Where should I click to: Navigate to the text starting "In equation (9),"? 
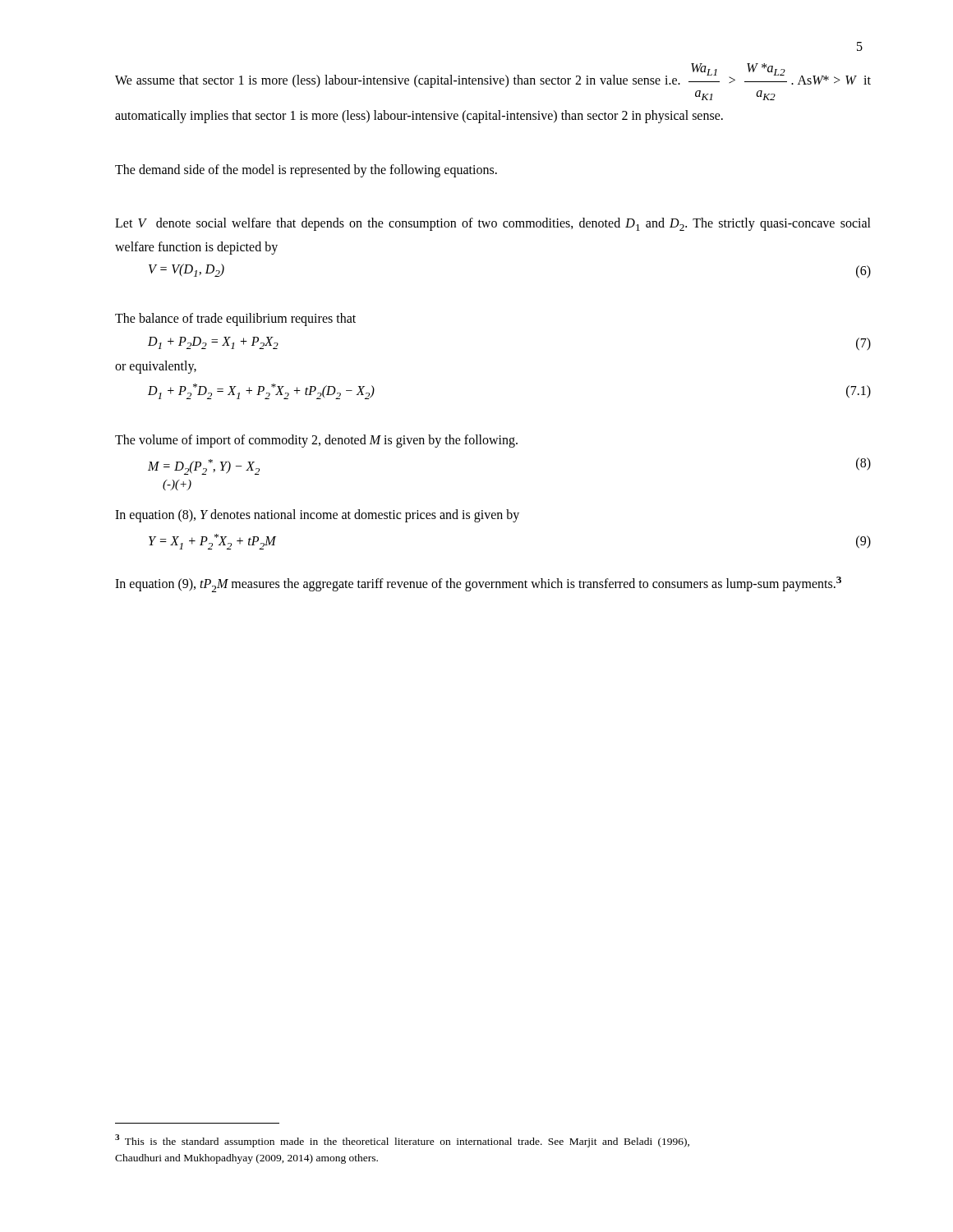pyautogui.click(x=478, y=583)
